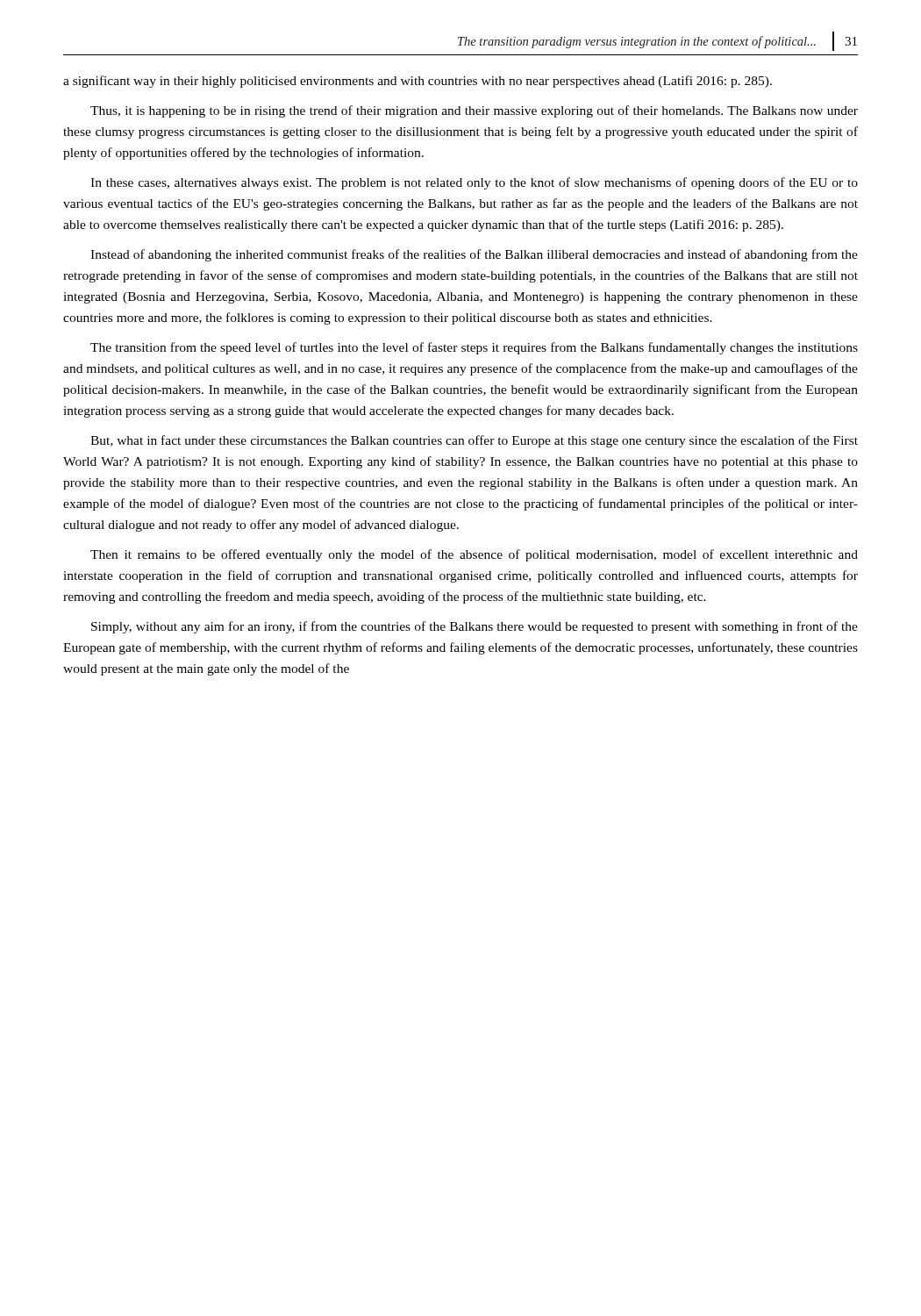Click the passage that begins "Thus, it is happening to be in rising"
The width and height of the screenshot is (921, 1316).
460,132
